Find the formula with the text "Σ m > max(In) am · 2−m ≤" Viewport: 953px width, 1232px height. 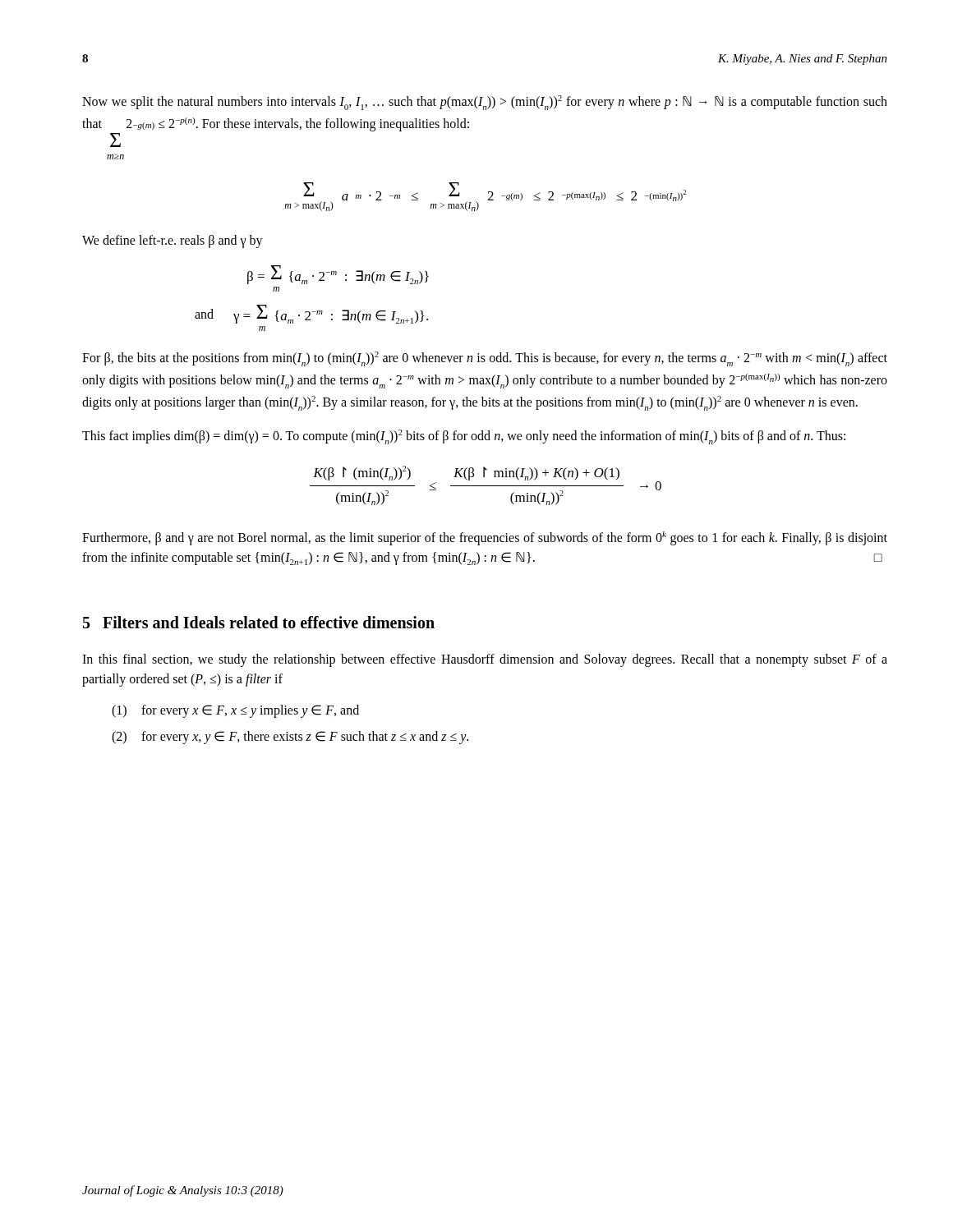click(485, 196)
